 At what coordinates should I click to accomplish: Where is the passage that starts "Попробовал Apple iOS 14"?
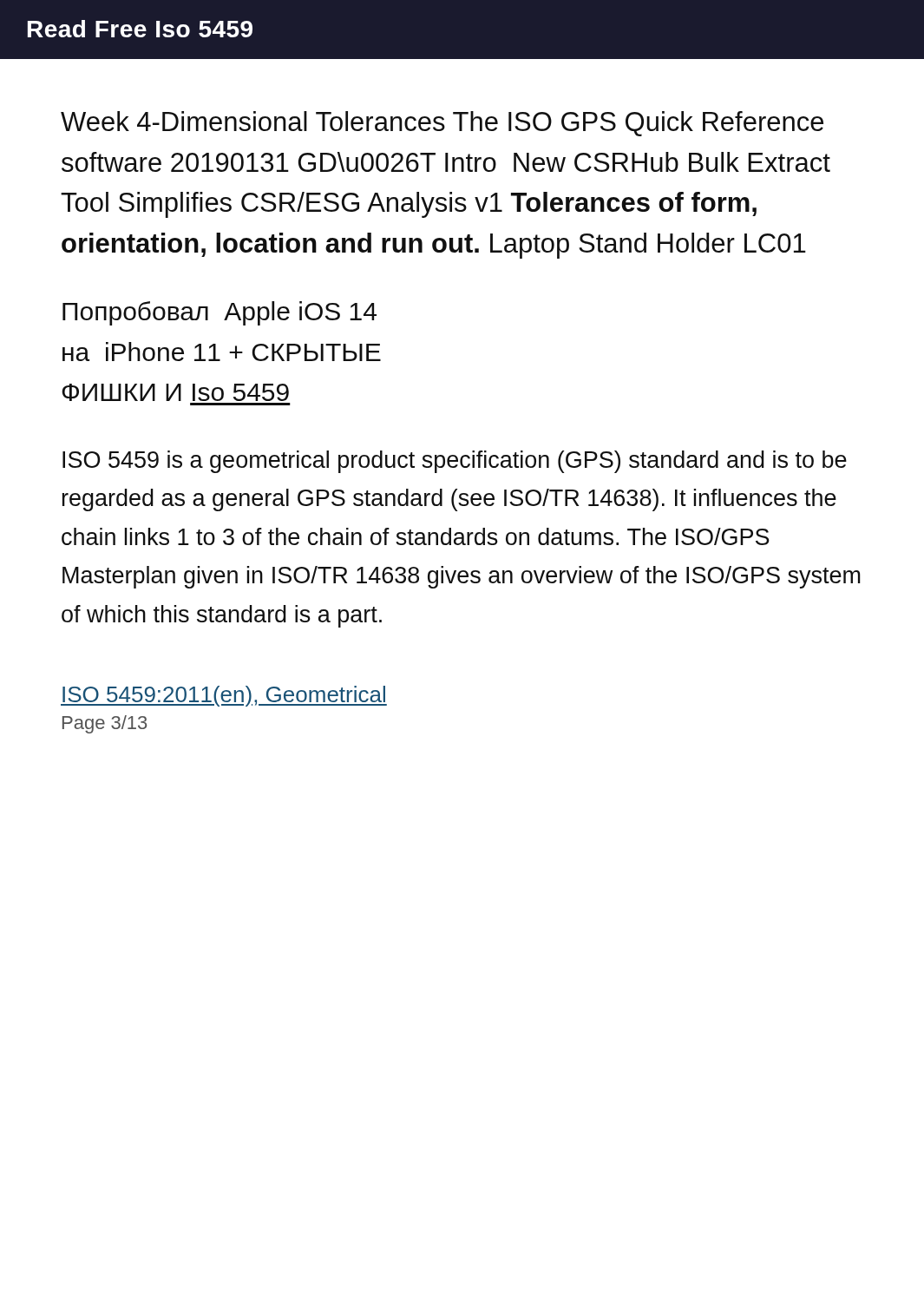[221, 352]
